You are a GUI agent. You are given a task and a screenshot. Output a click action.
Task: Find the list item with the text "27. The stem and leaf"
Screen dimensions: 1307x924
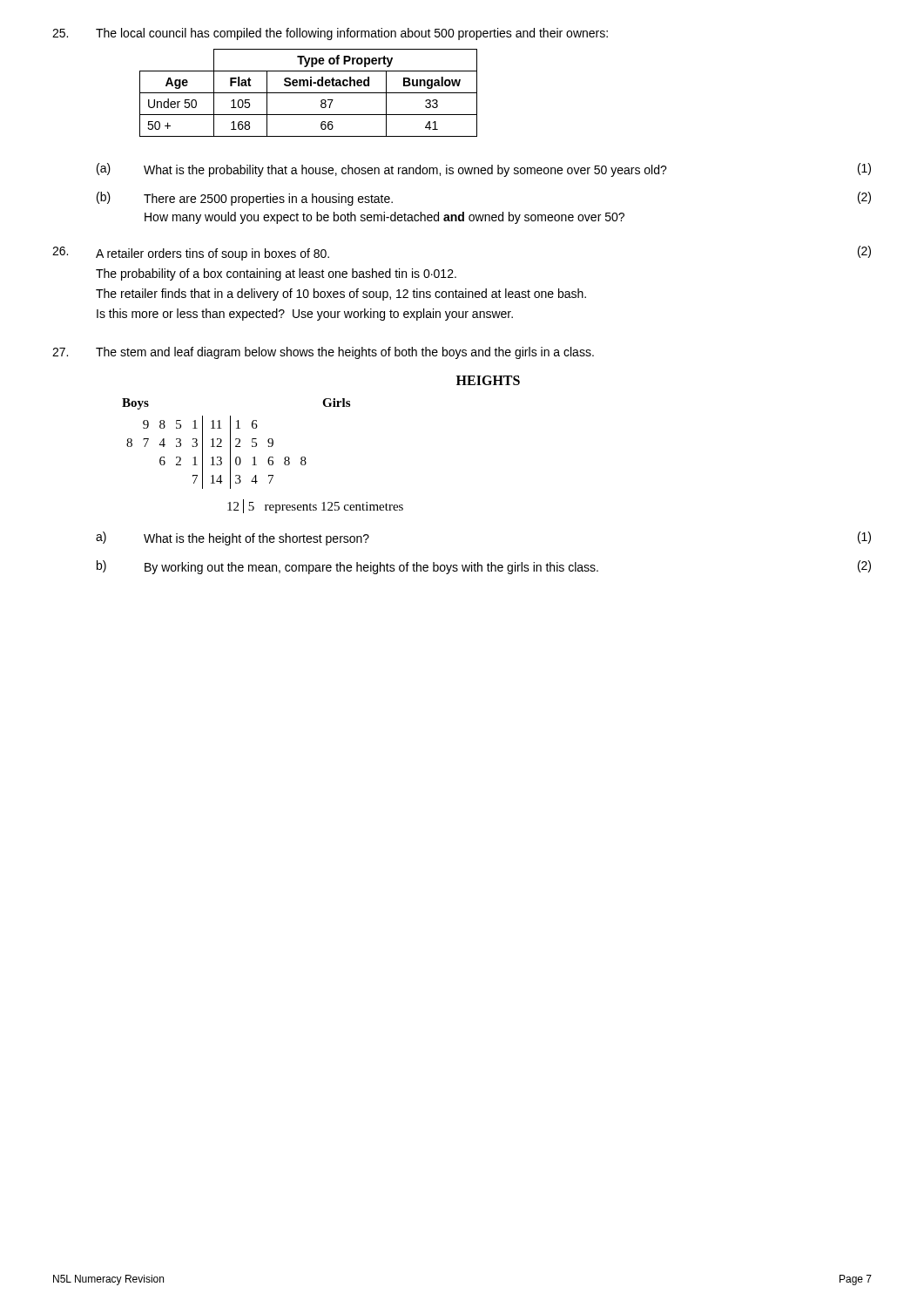[462, 352]
